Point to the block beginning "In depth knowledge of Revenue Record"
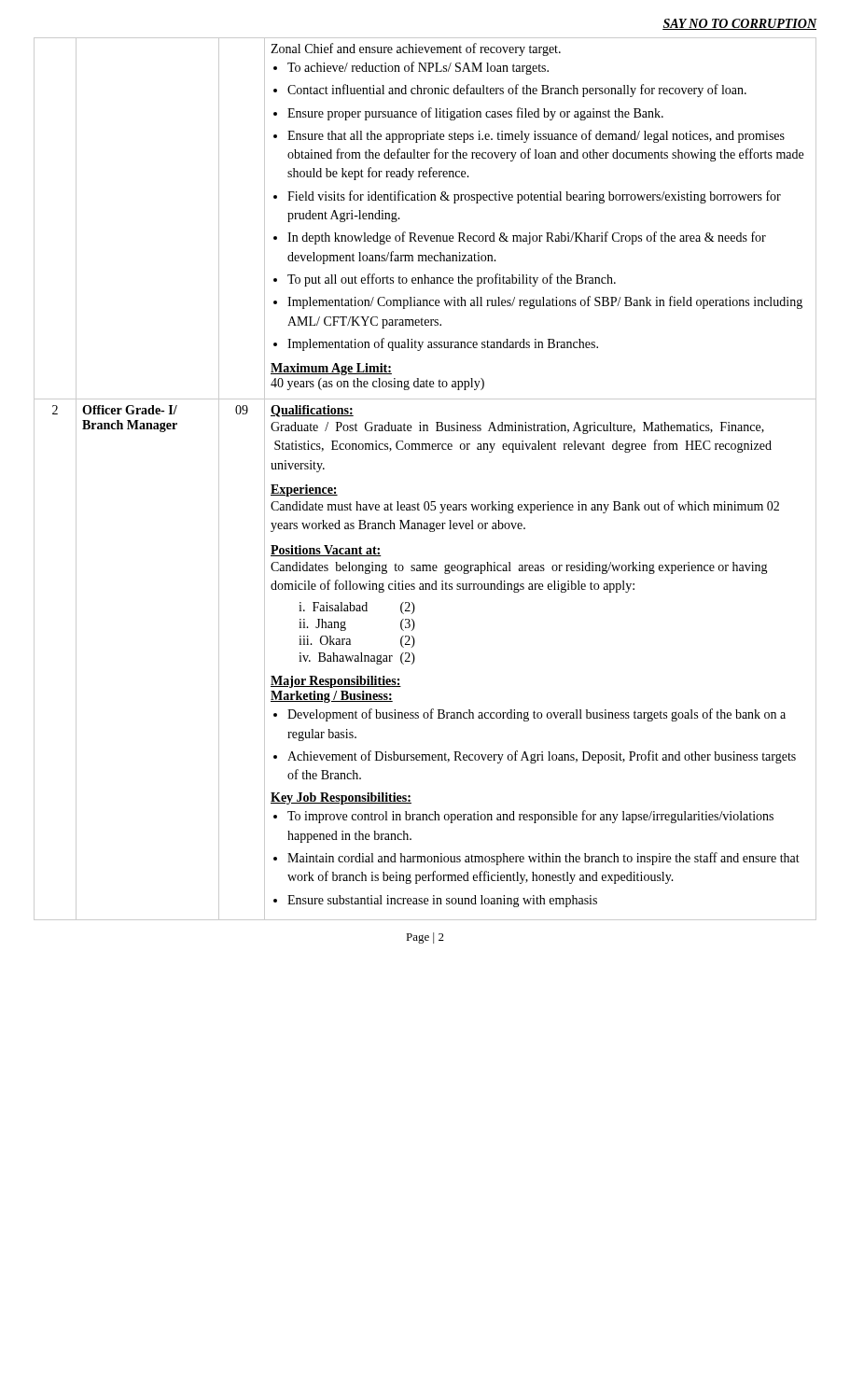The height and width of the screenshot is (1400, 850). (x=527, y=247)
